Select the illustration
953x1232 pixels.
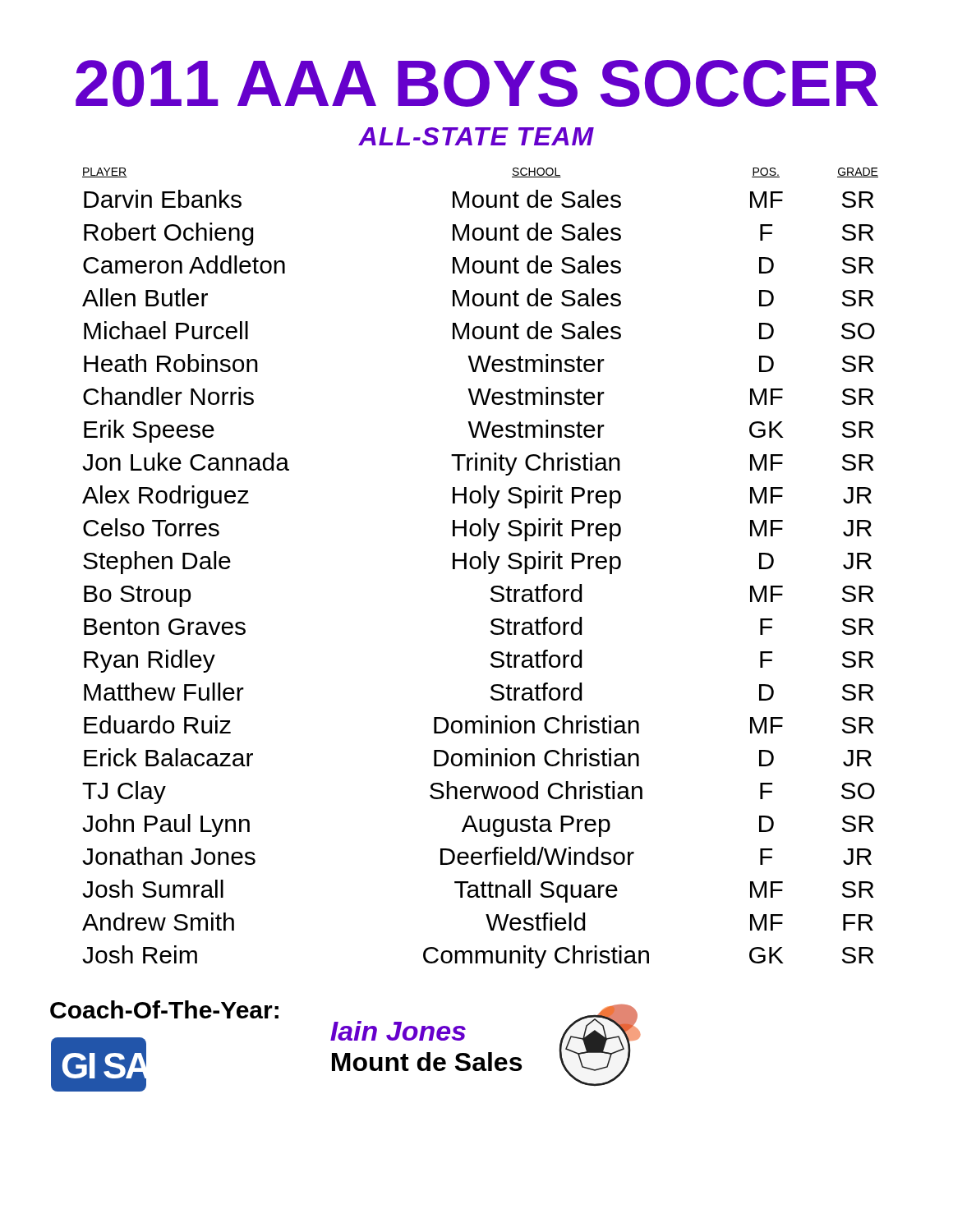pyautogui.click(x=595, y=1046)
